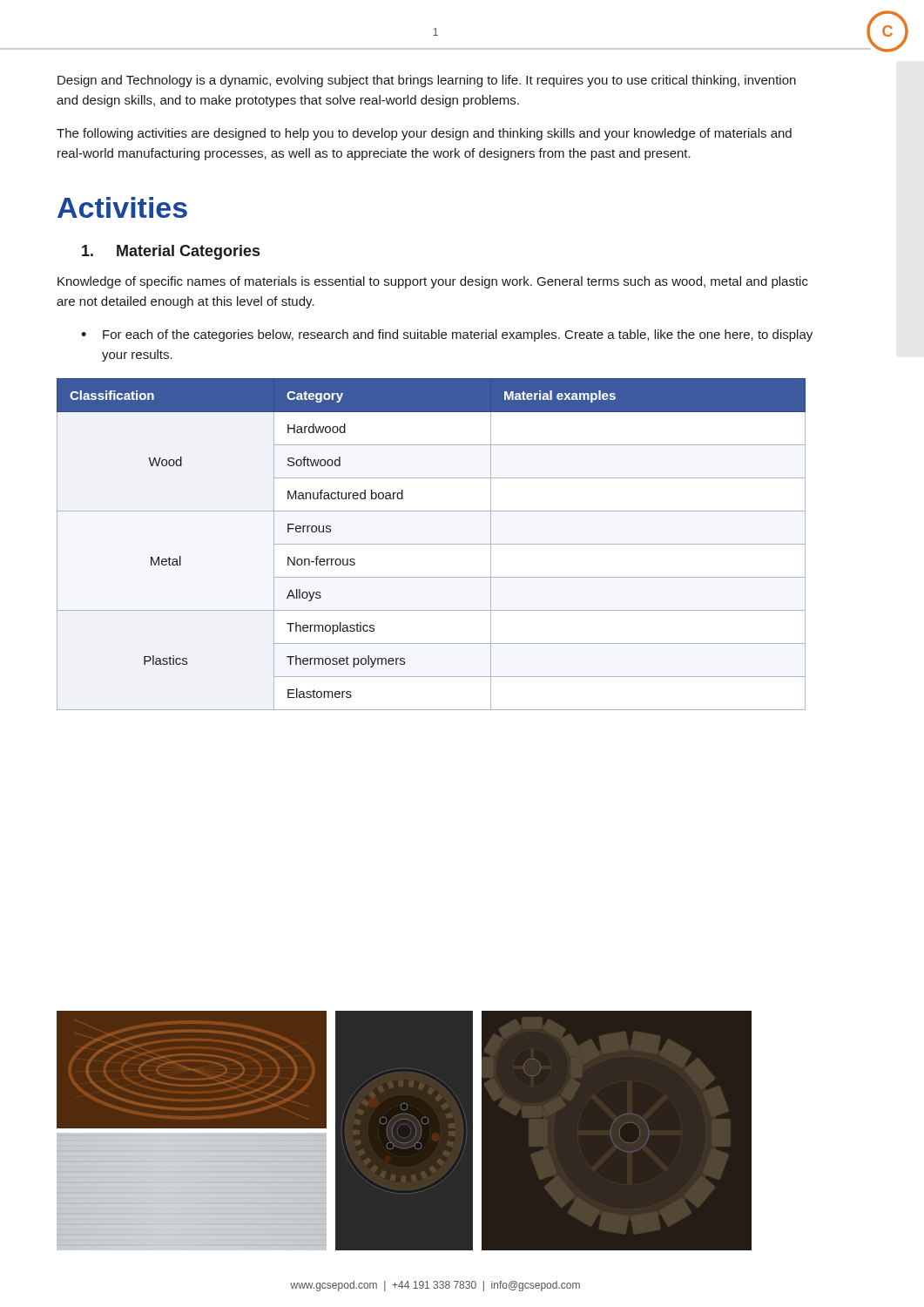The image size is (924, 1307).
Task: Select the block starting "Design and Technology"
Action: click(426, 90)
